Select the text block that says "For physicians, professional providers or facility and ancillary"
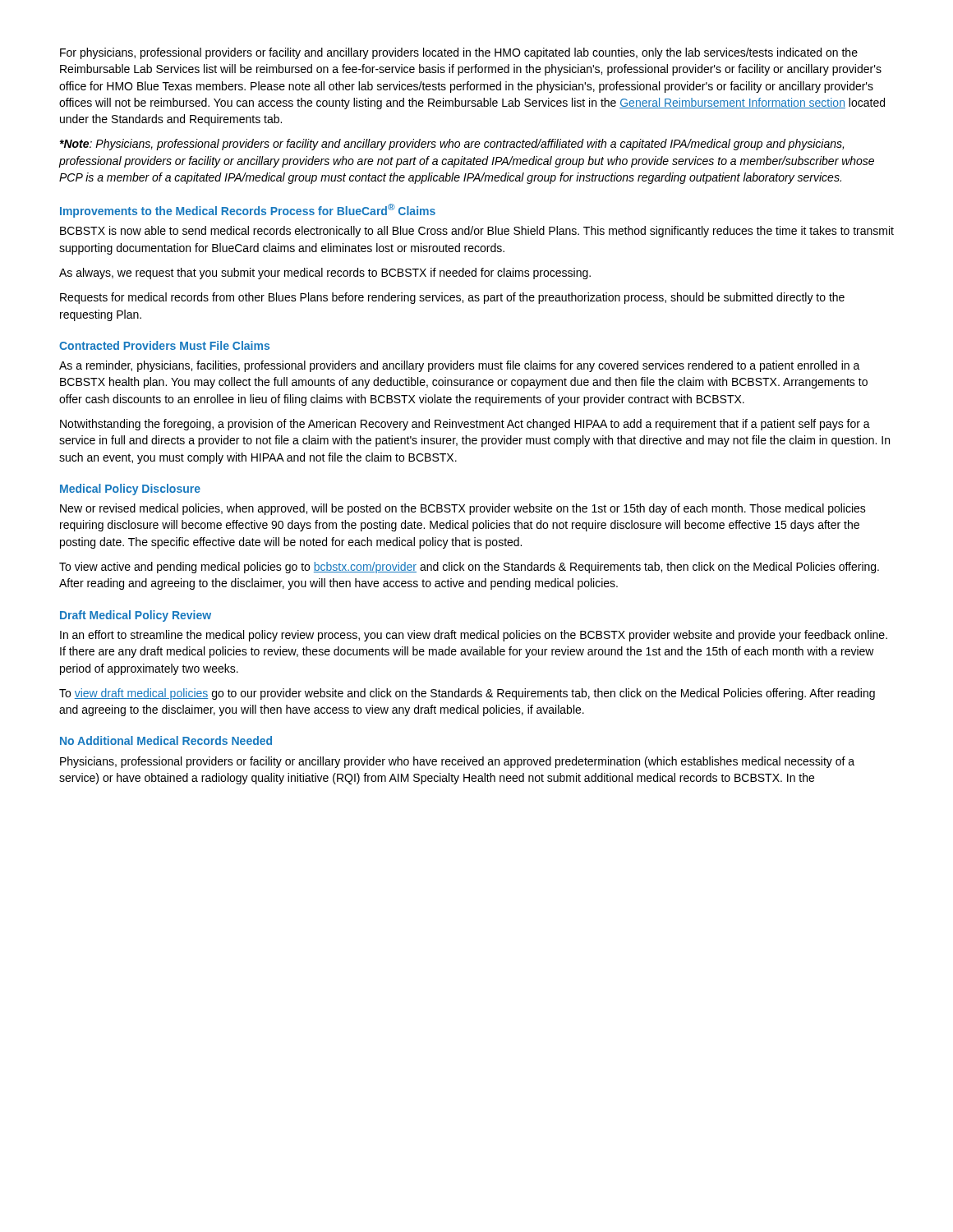Viewport: 953px width, 1232px height. pyautogui.click(x=476, y=86)
